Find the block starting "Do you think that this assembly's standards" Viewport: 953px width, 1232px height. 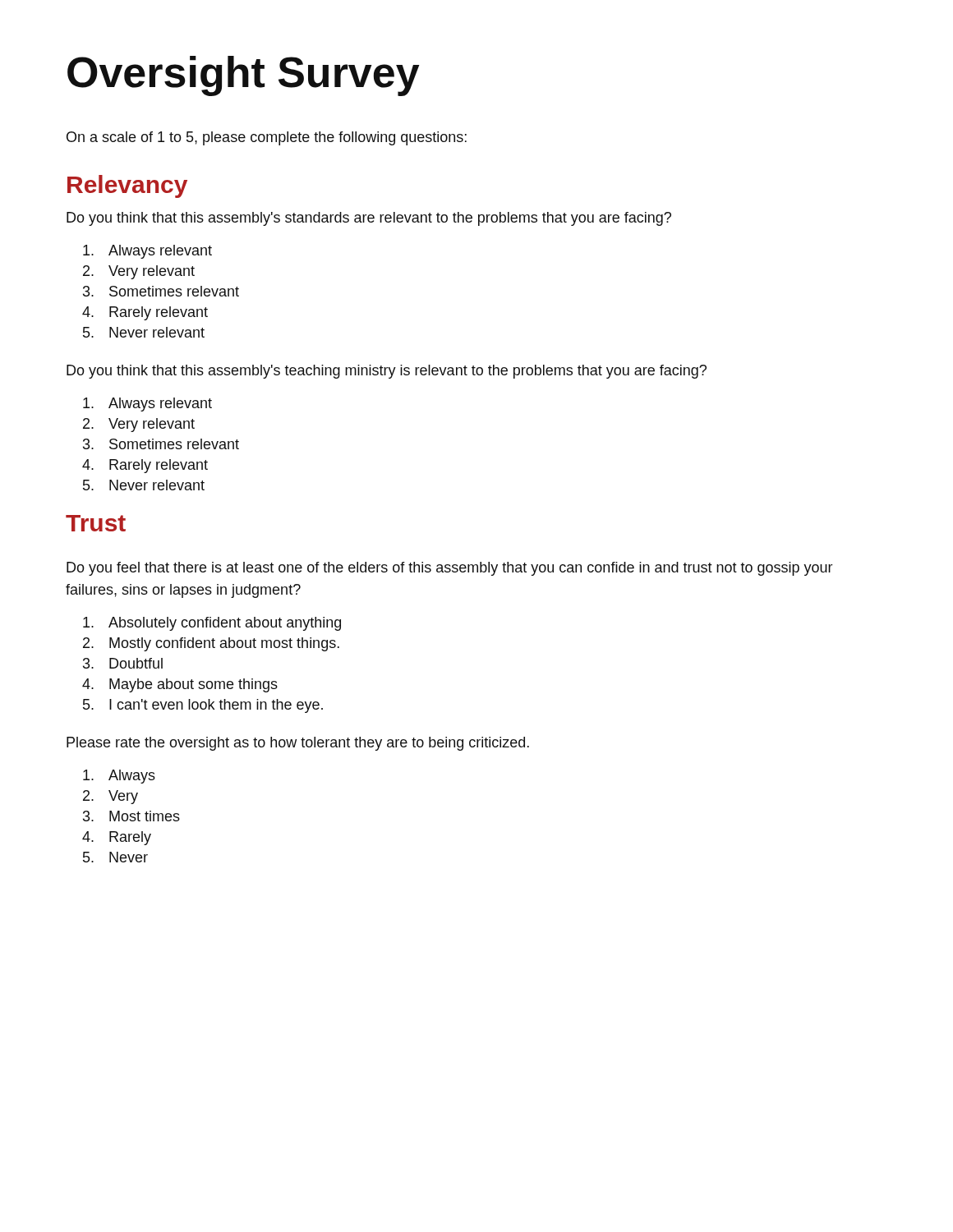[476, 218]
